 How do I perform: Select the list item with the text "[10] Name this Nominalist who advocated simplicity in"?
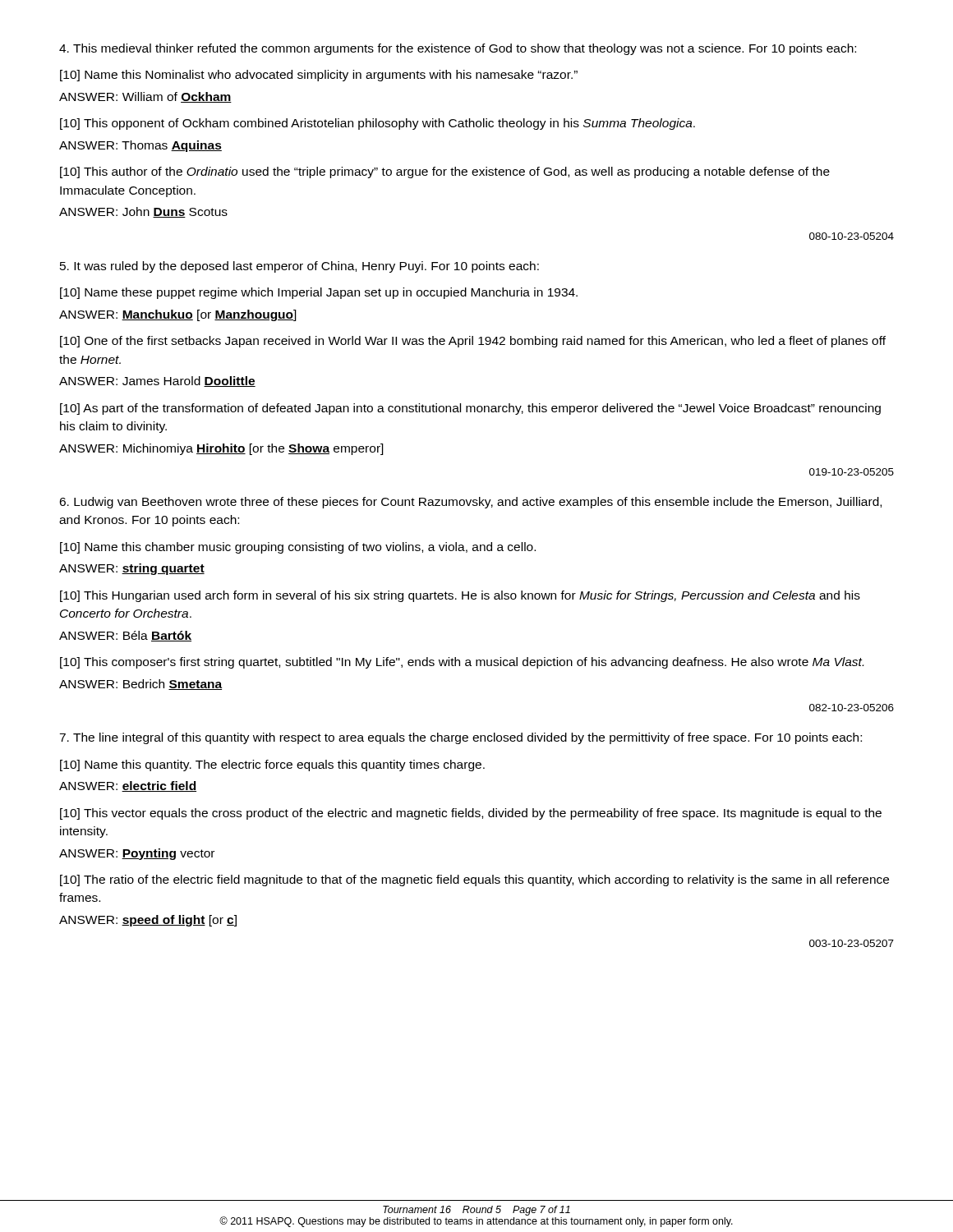476,86
